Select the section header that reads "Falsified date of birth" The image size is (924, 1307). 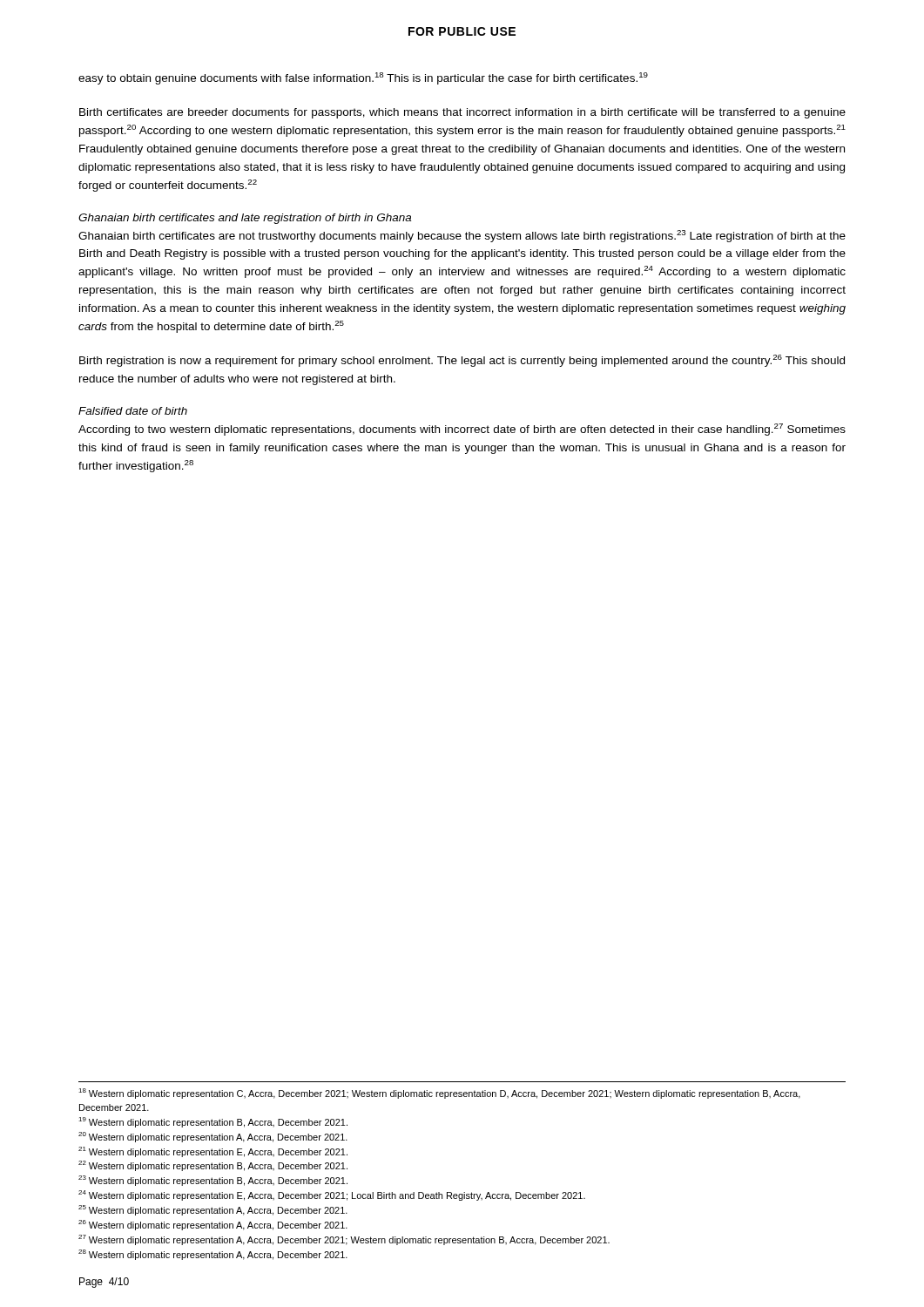click(133, 411)
